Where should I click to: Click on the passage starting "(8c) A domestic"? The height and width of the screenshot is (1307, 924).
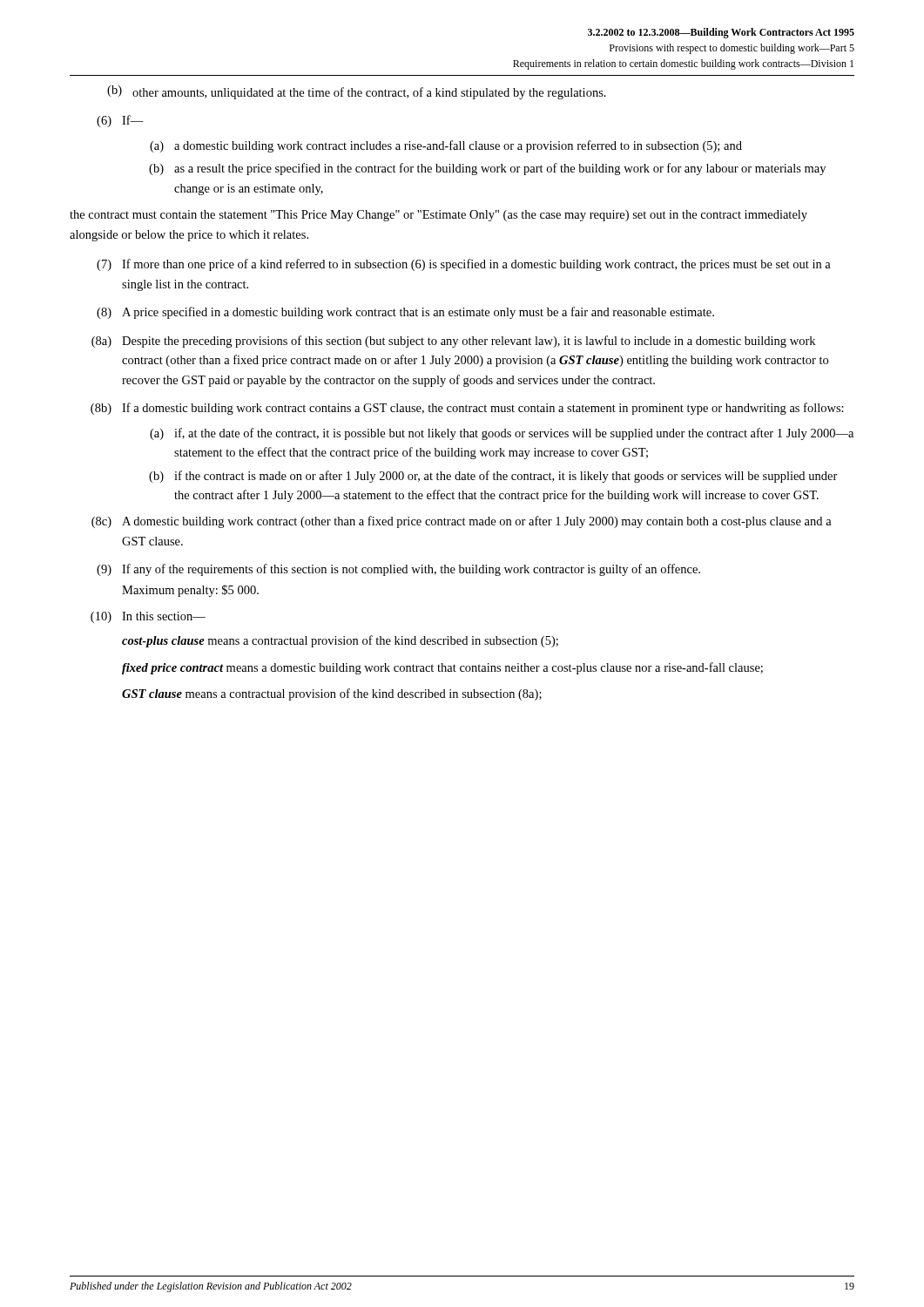coord(462,531)
